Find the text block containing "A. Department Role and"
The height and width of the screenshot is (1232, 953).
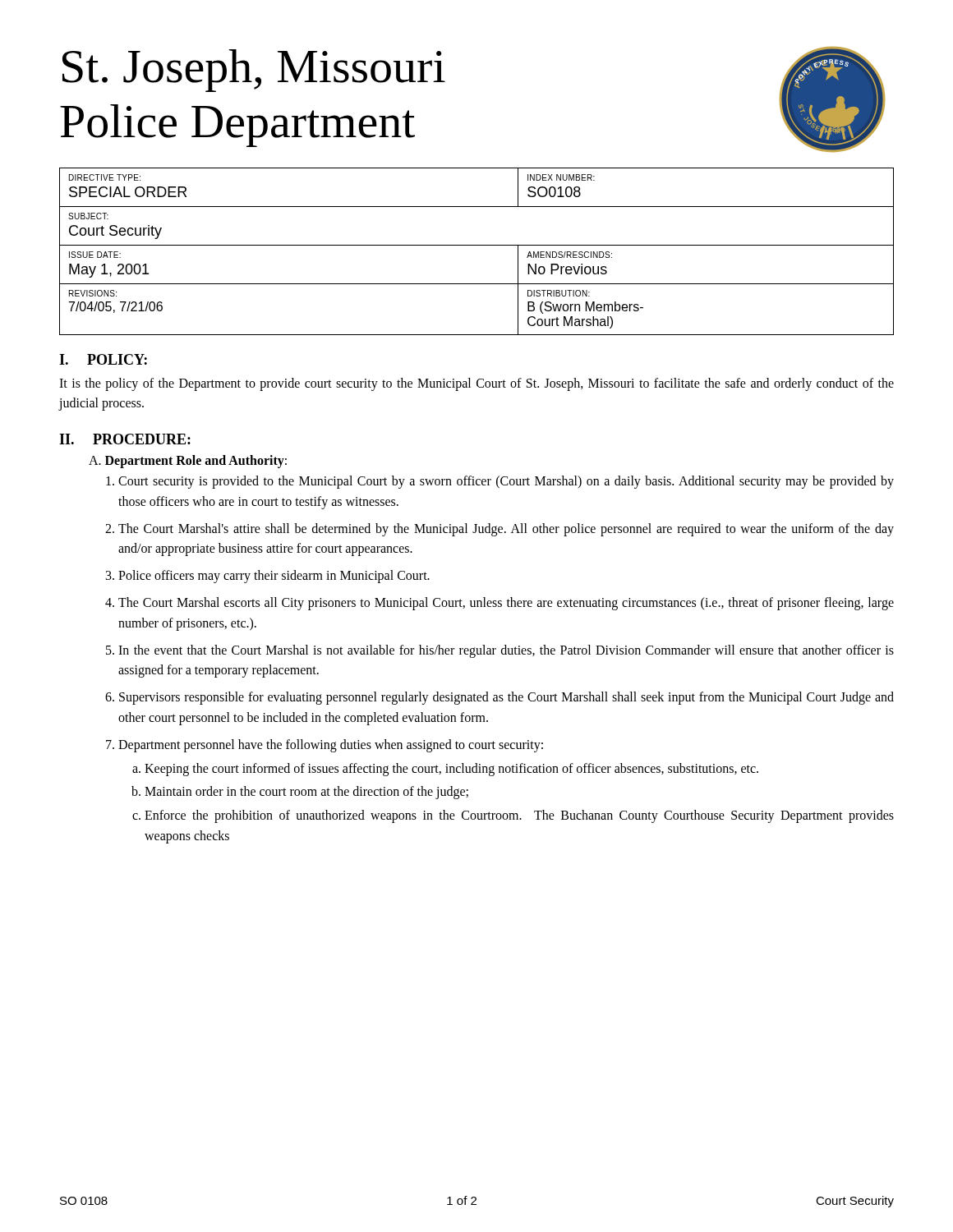click(x=188, y=460)
